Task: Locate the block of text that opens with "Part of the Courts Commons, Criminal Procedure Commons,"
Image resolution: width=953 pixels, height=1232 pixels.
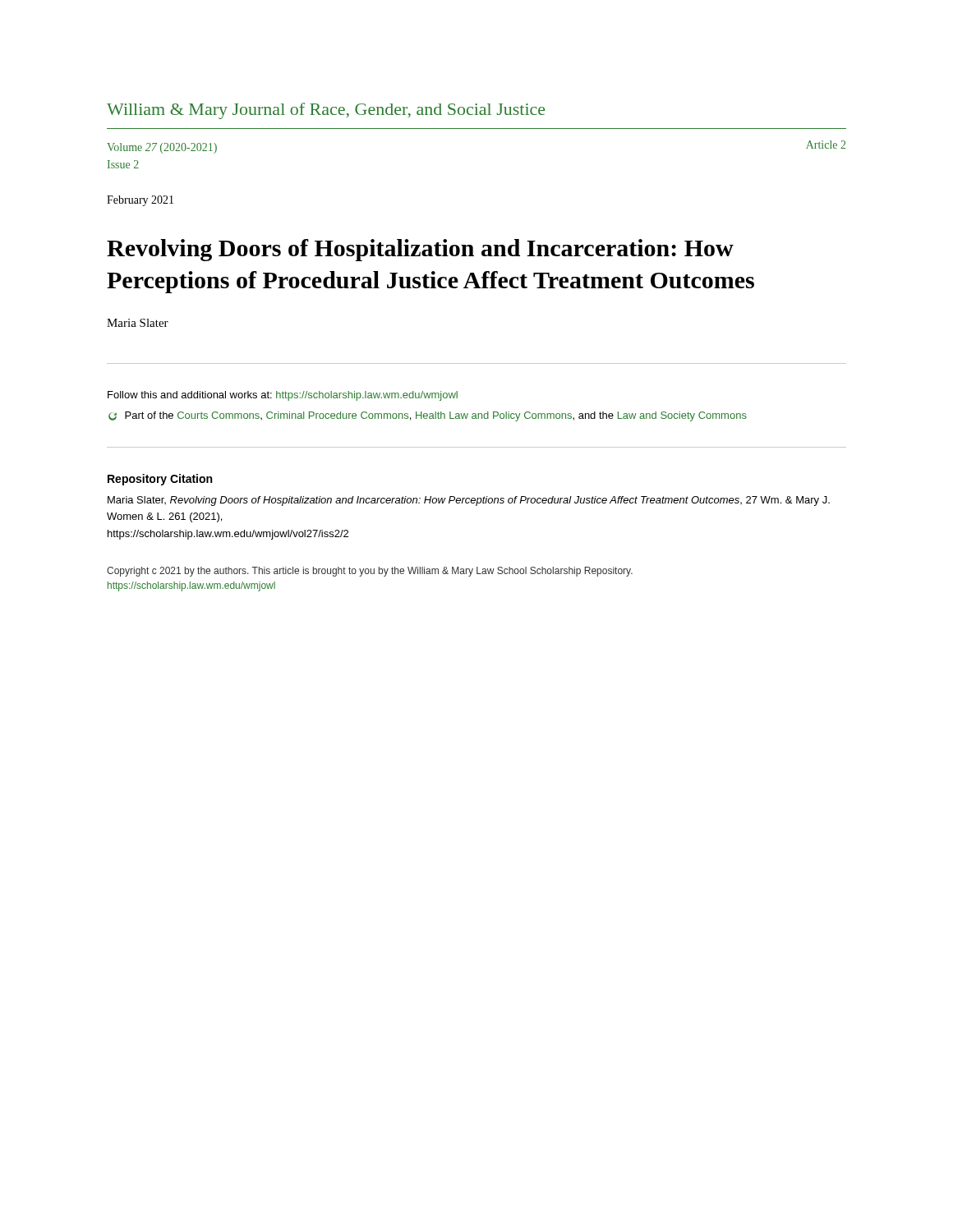Action: (x=427, y=415)
